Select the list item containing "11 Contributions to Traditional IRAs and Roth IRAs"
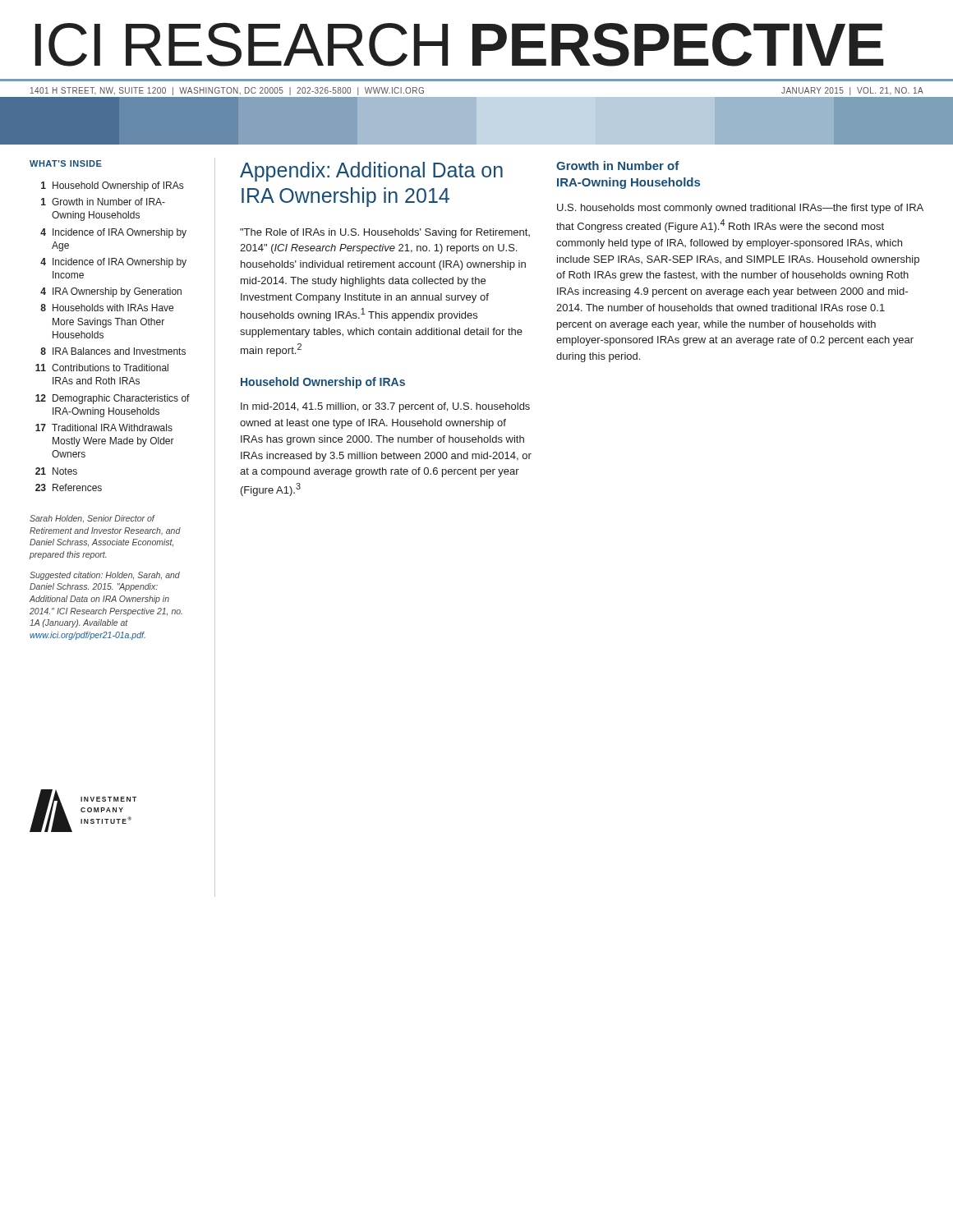Image resolution: width=953 pixels, height=1232 pixels. click(110, 375)
